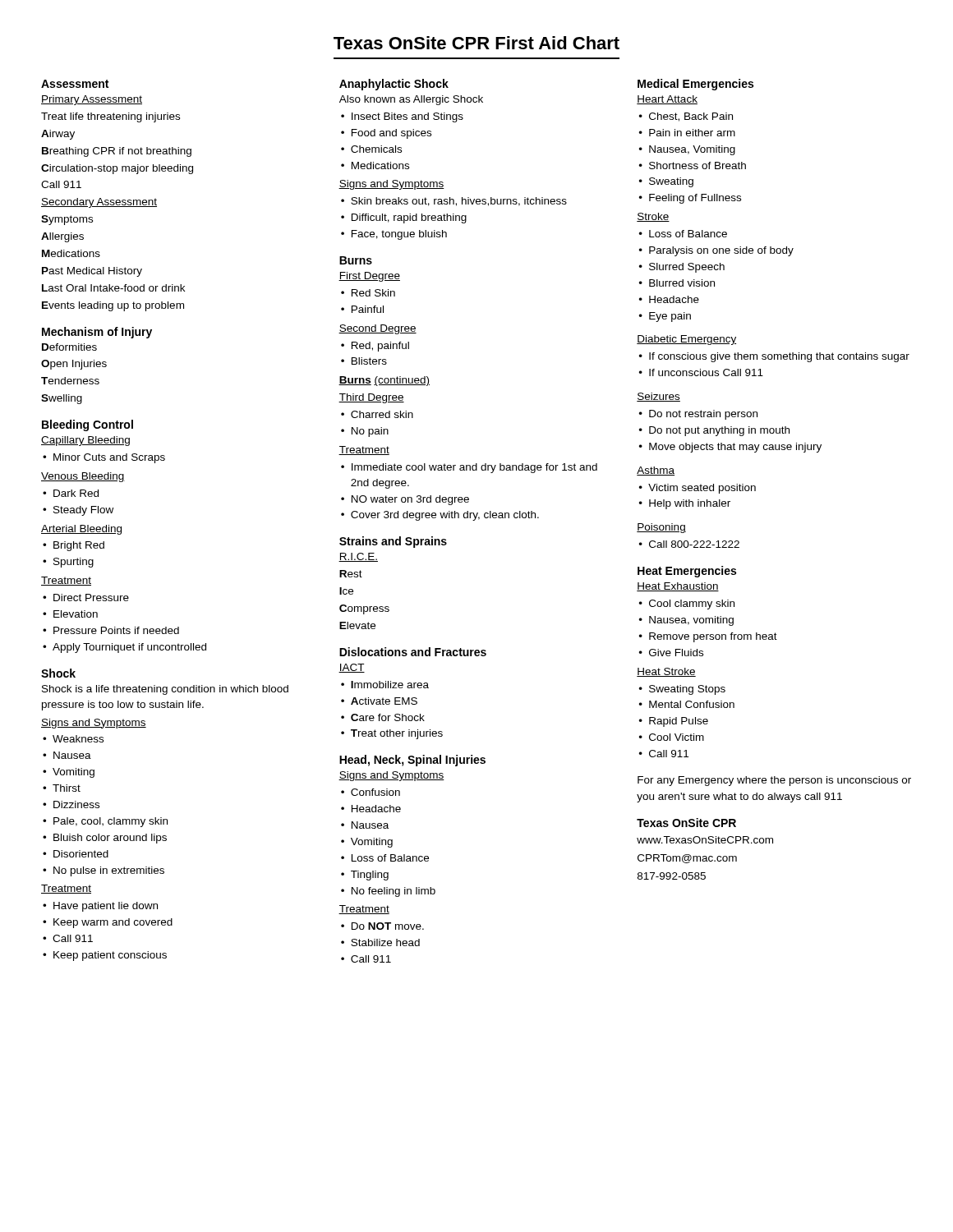Point to "Arterial Bleeding"
Viewport: 953px width, 1232px height.
tap(82, 528)
